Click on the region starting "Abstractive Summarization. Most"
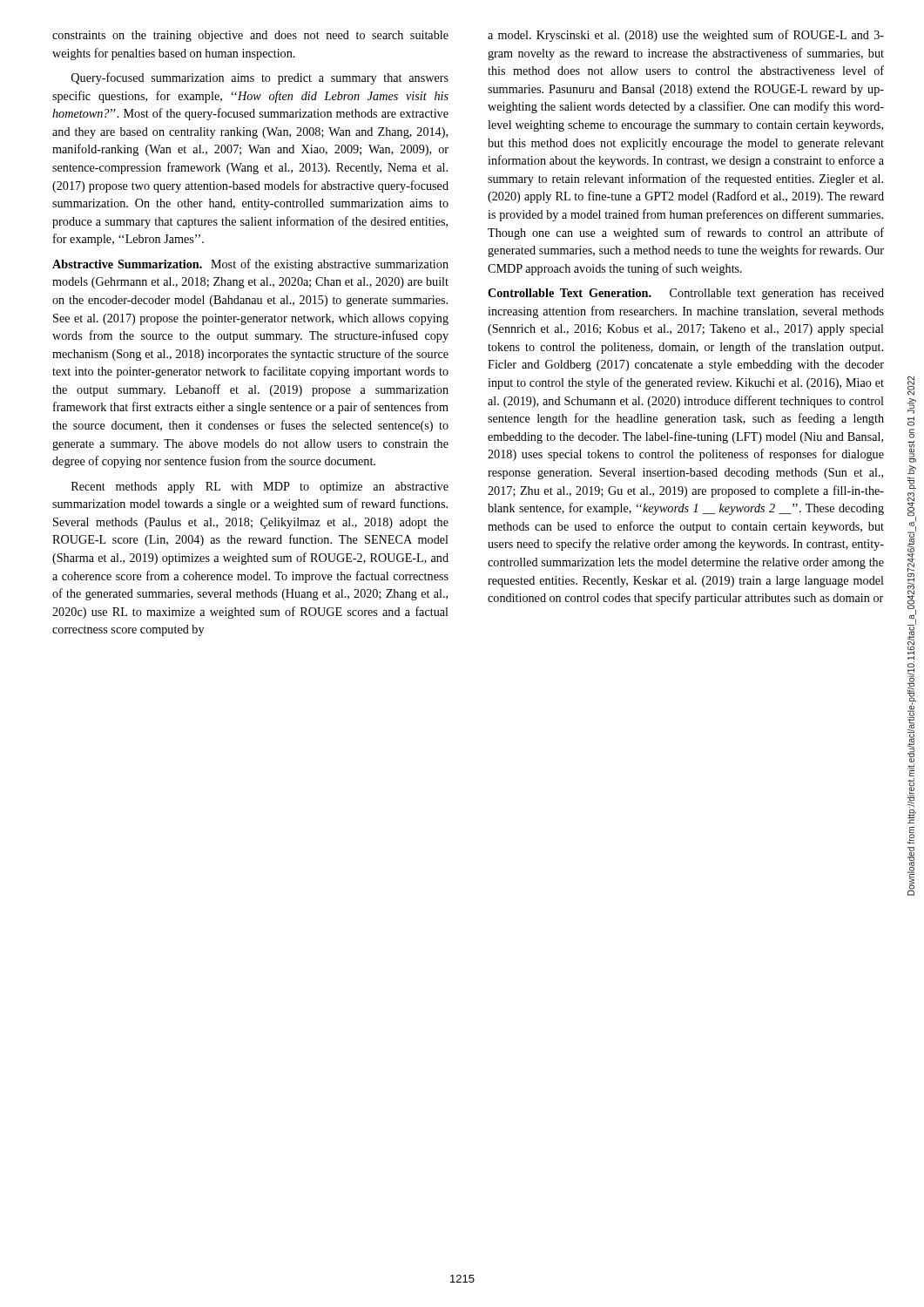 click(250, 363)
